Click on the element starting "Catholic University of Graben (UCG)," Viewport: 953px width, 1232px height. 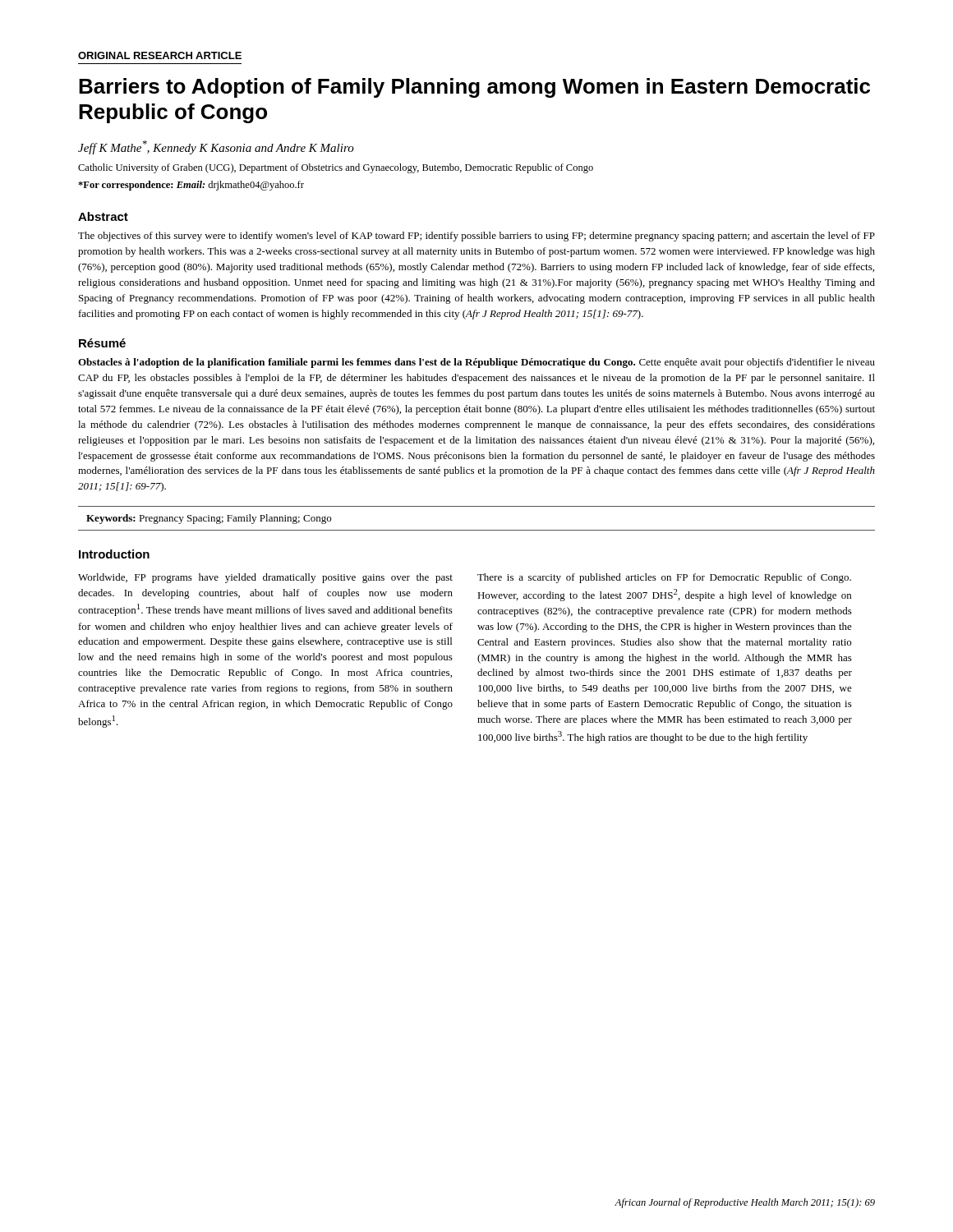pos(336,168)
